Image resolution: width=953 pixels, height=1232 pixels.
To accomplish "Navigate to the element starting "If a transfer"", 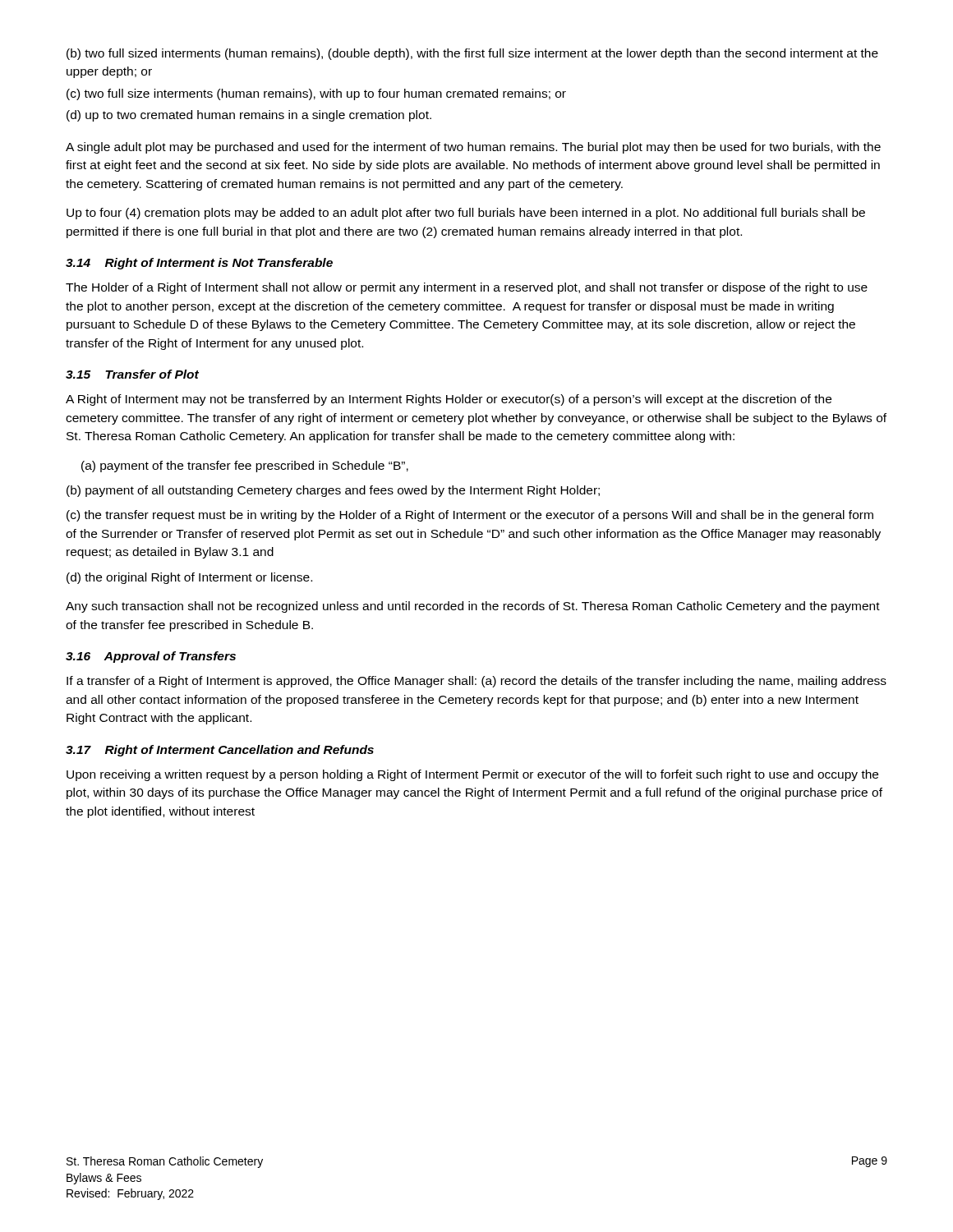I will [x=476, y=699].
